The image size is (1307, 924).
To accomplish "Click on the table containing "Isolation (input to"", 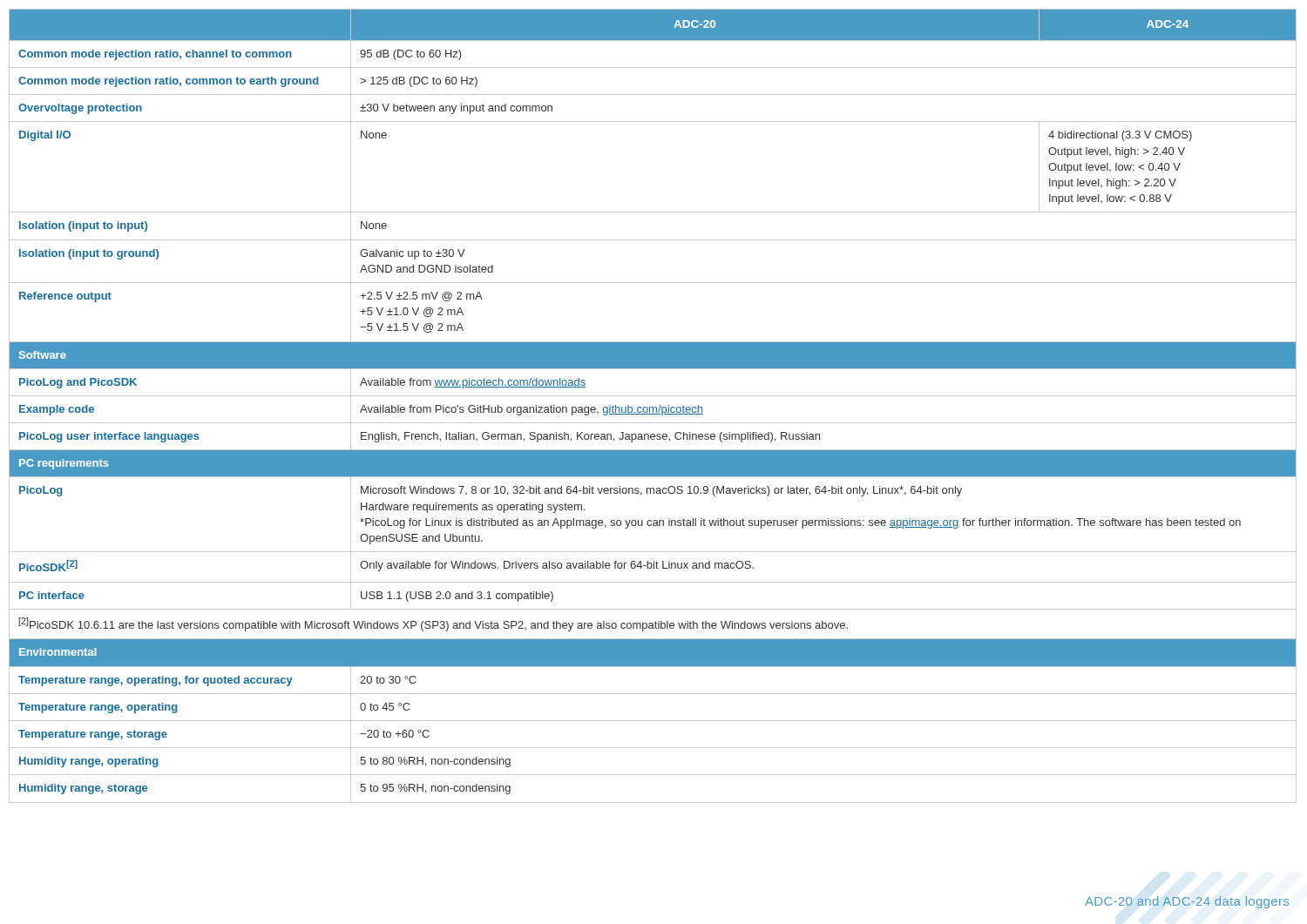I will 653,406.
